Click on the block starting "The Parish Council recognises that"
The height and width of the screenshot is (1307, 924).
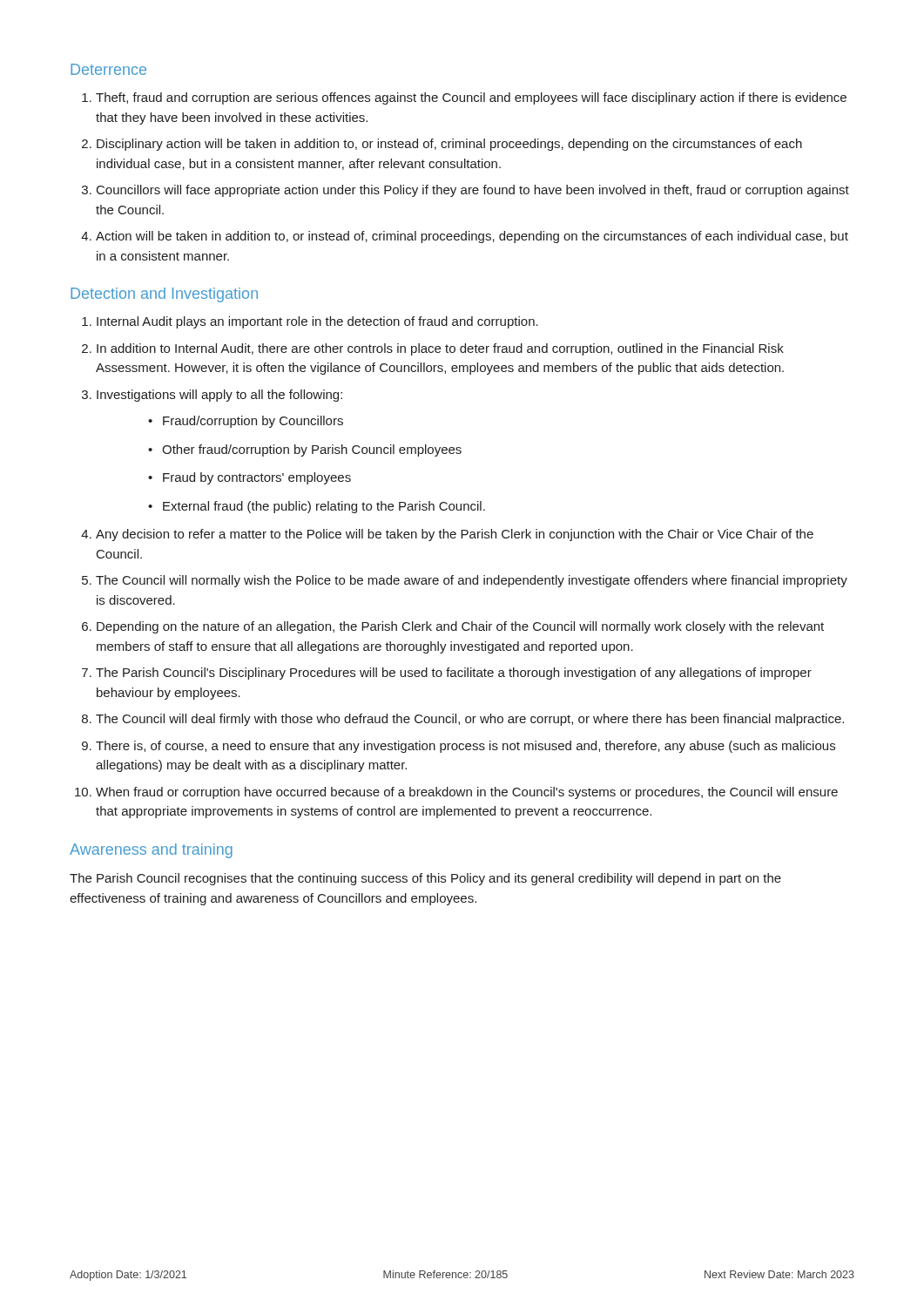425,888
